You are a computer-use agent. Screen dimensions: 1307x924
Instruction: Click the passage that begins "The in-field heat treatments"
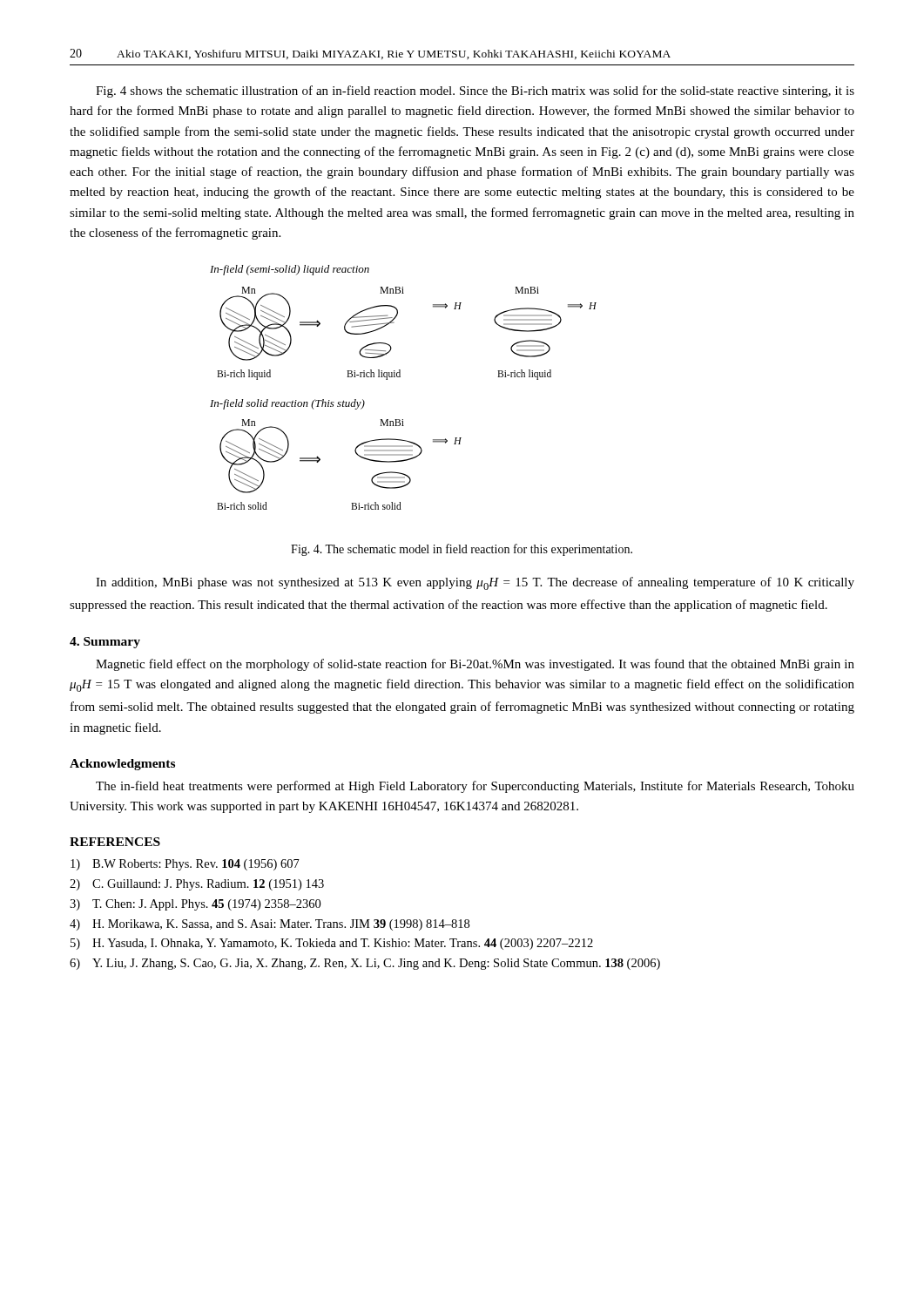462,796
